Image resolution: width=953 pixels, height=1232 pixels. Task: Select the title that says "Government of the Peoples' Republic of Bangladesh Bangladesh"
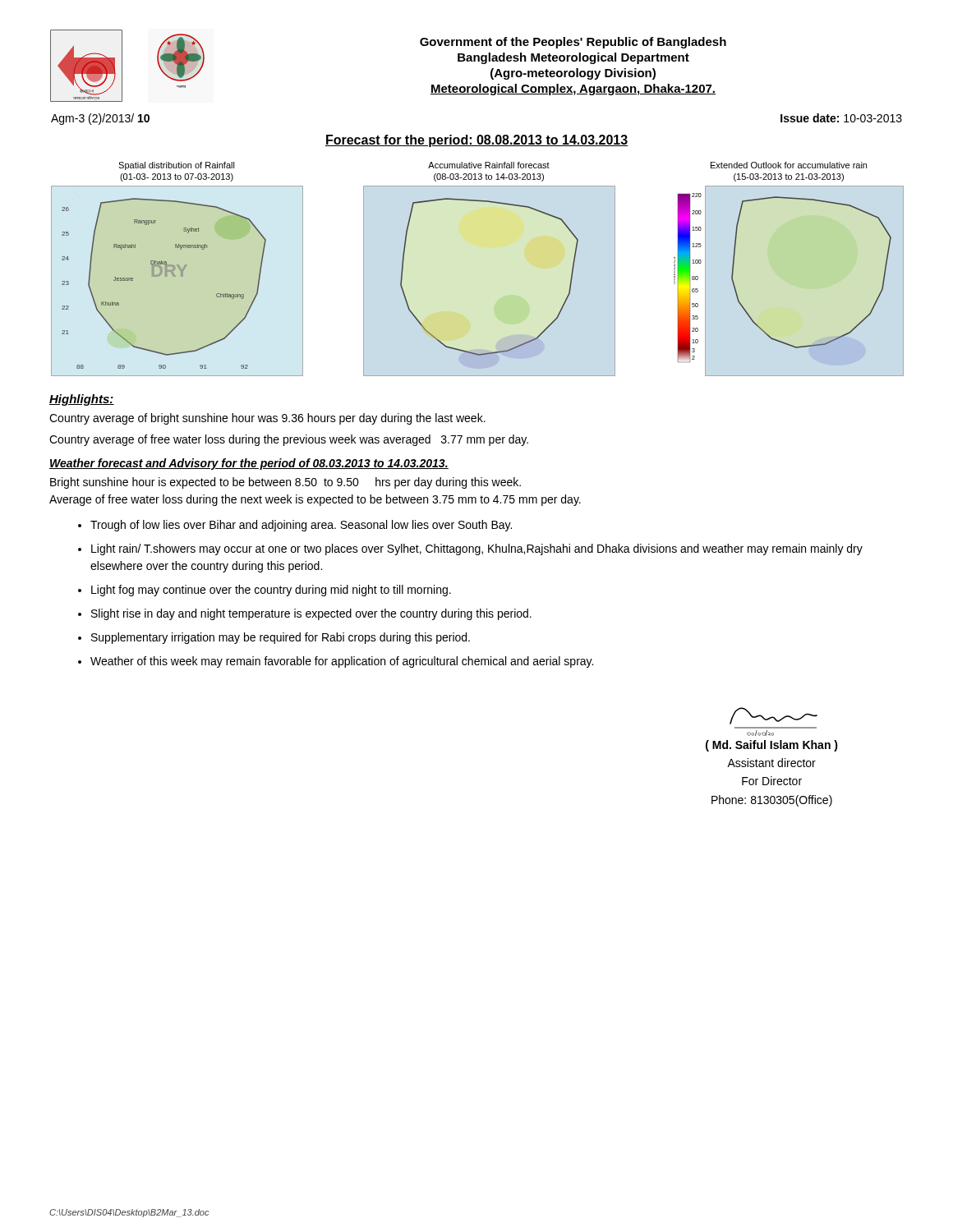pos(573,65)
